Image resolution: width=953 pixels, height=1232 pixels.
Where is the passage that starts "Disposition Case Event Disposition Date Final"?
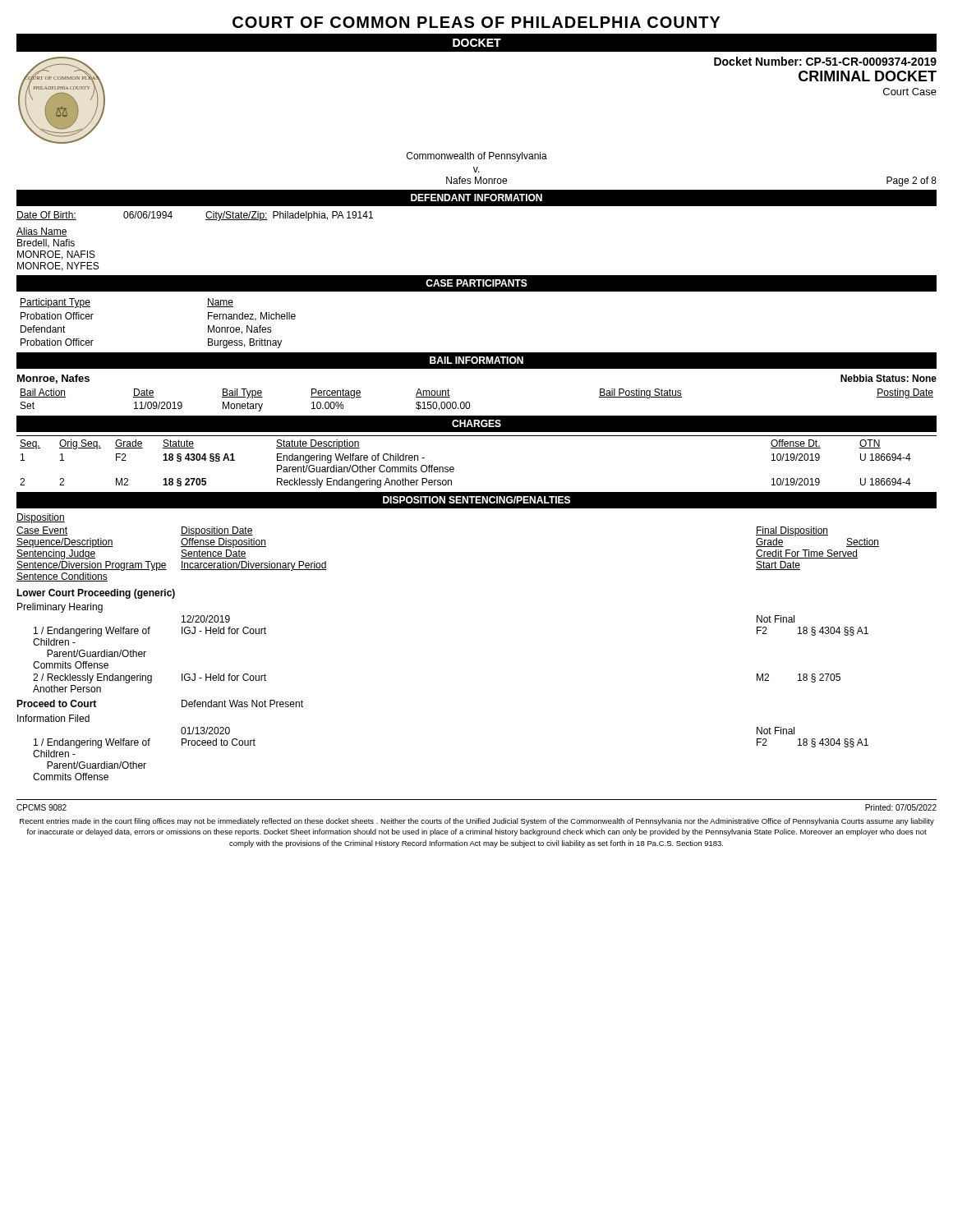pyautogui.click(x=41, y=518)
